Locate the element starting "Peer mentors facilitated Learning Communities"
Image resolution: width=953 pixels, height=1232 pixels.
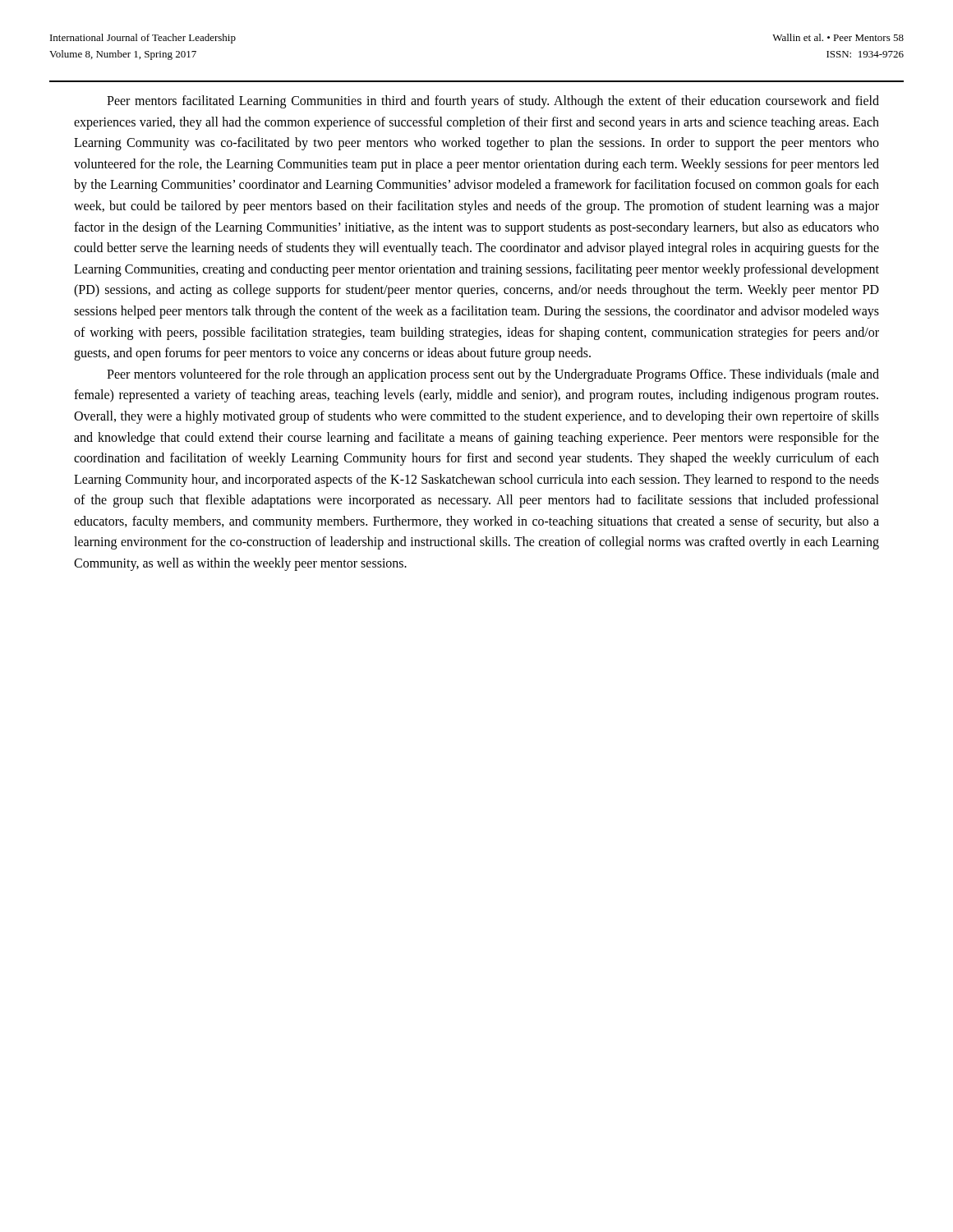476,227
